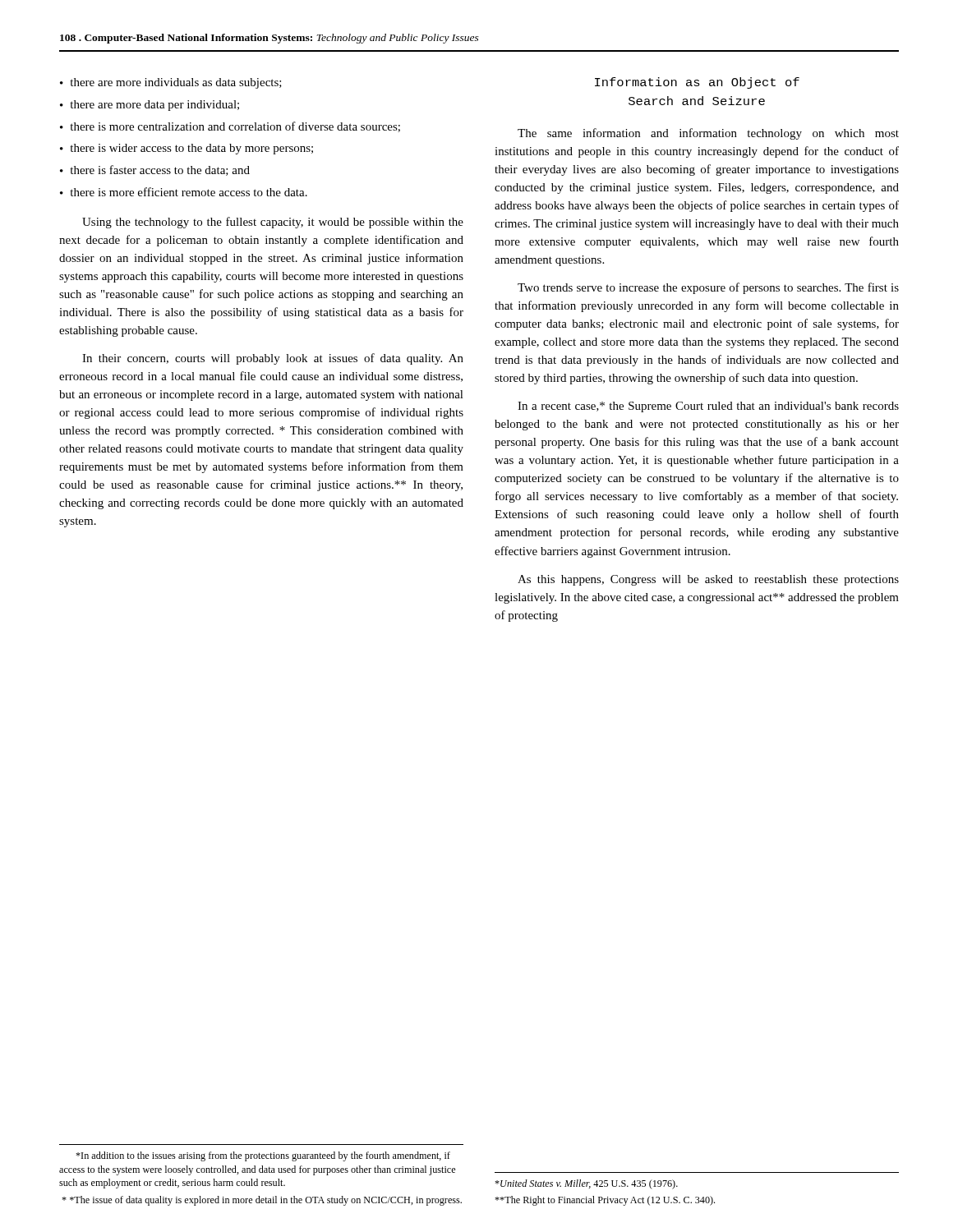The width and height of the screenshot is (958, 1232).
Task: Locate the block of text that opens with "• there is faster access"
Action: (155, 170)
